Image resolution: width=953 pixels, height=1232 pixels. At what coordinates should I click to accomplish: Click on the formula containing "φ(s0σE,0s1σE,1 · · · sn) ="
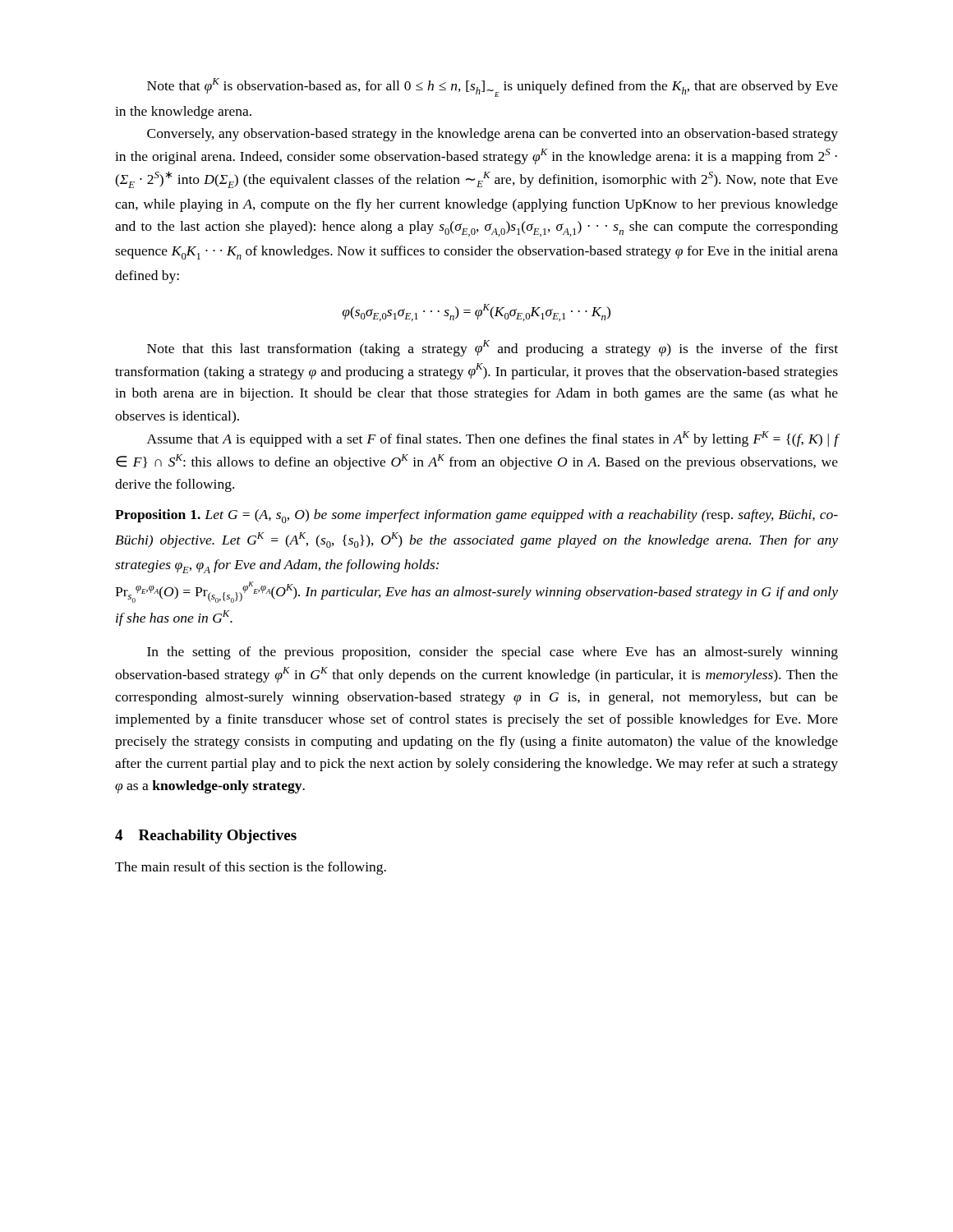[x=476, y=312]
